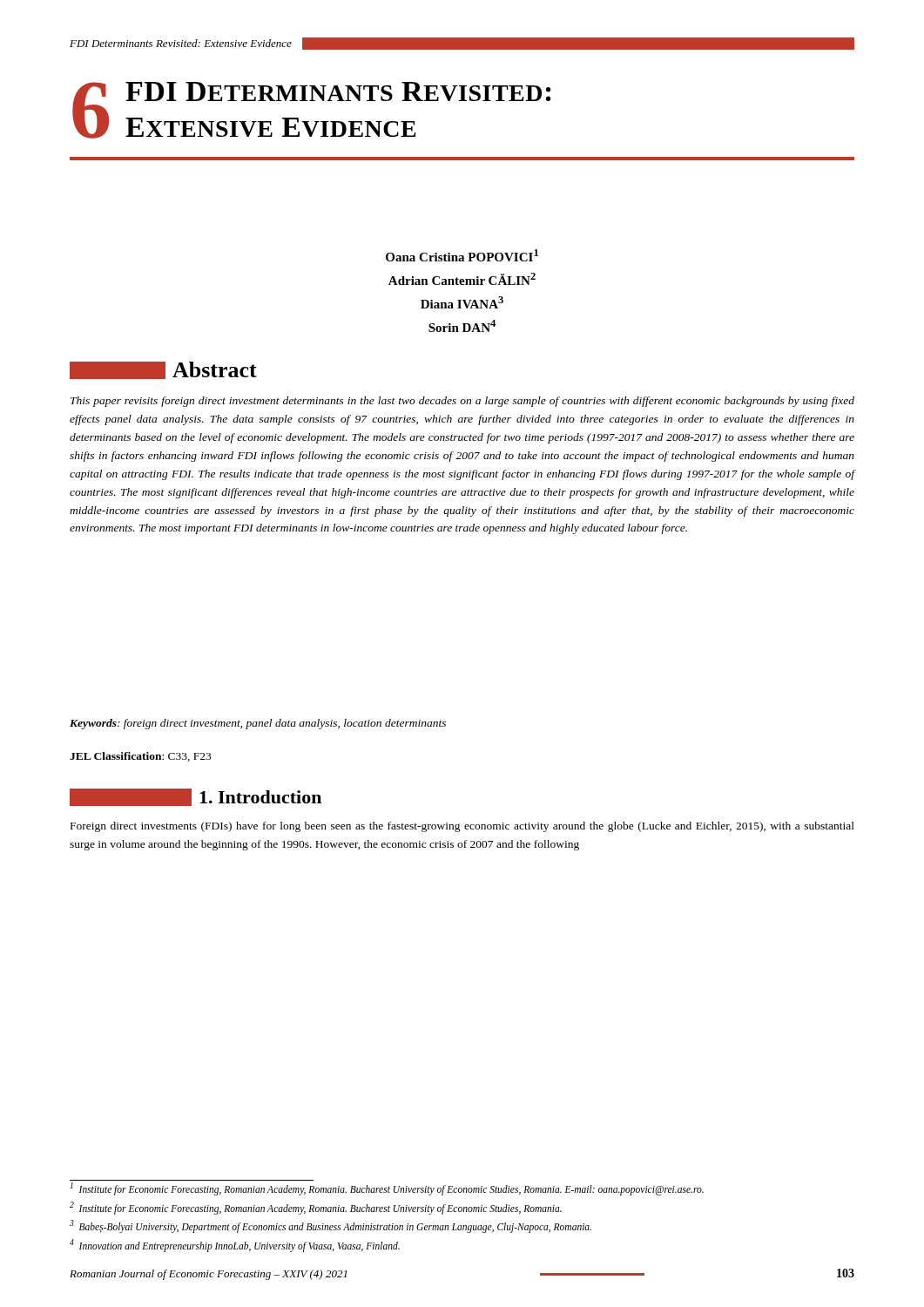The width and height of the screenshot is (924, 1307).
Task: Click on the block starting "6 FDI DETERMINANTS"
Action: pyautogui.click(x=462, y=112)
